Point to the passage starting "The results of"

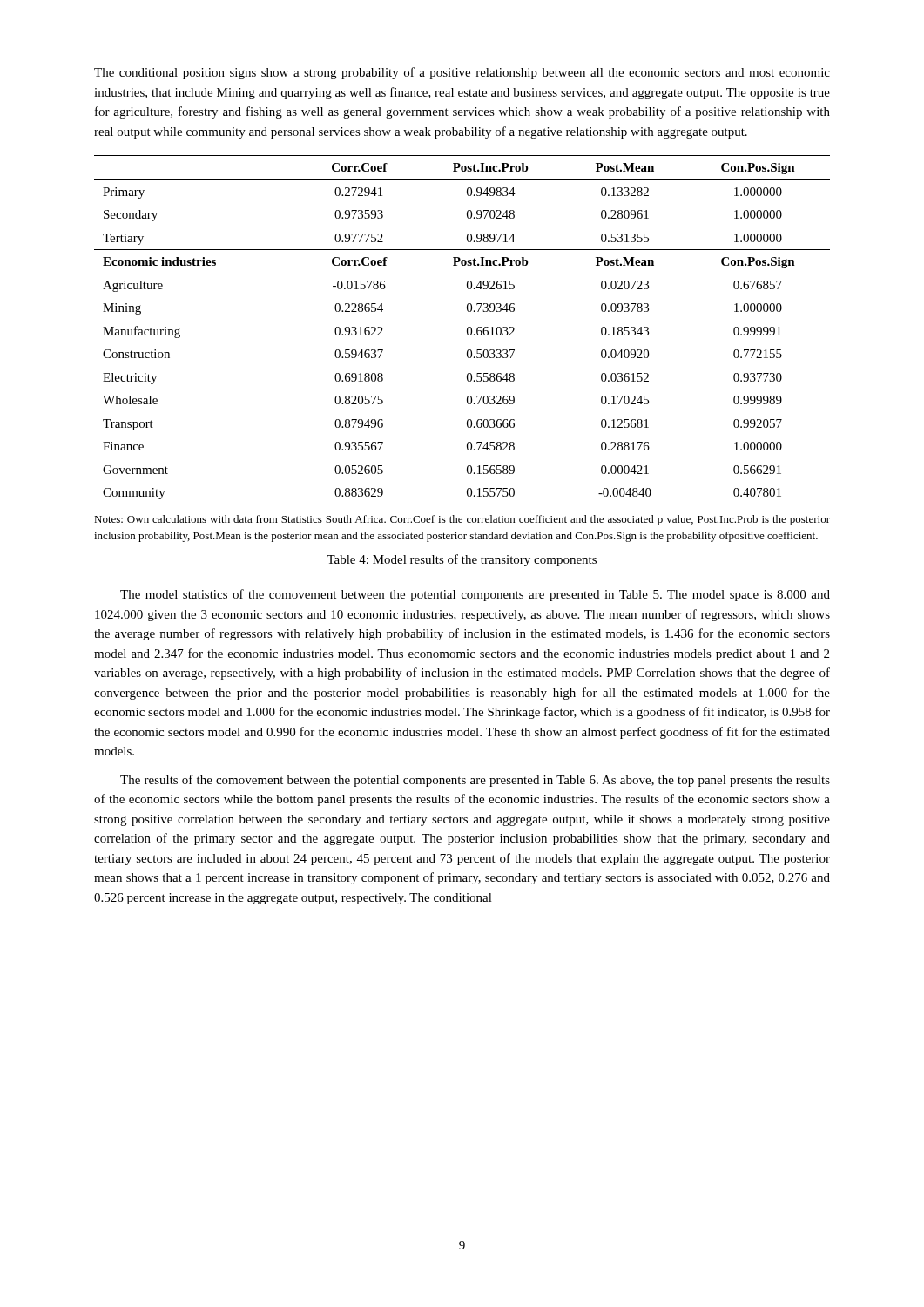coord(462,838)
